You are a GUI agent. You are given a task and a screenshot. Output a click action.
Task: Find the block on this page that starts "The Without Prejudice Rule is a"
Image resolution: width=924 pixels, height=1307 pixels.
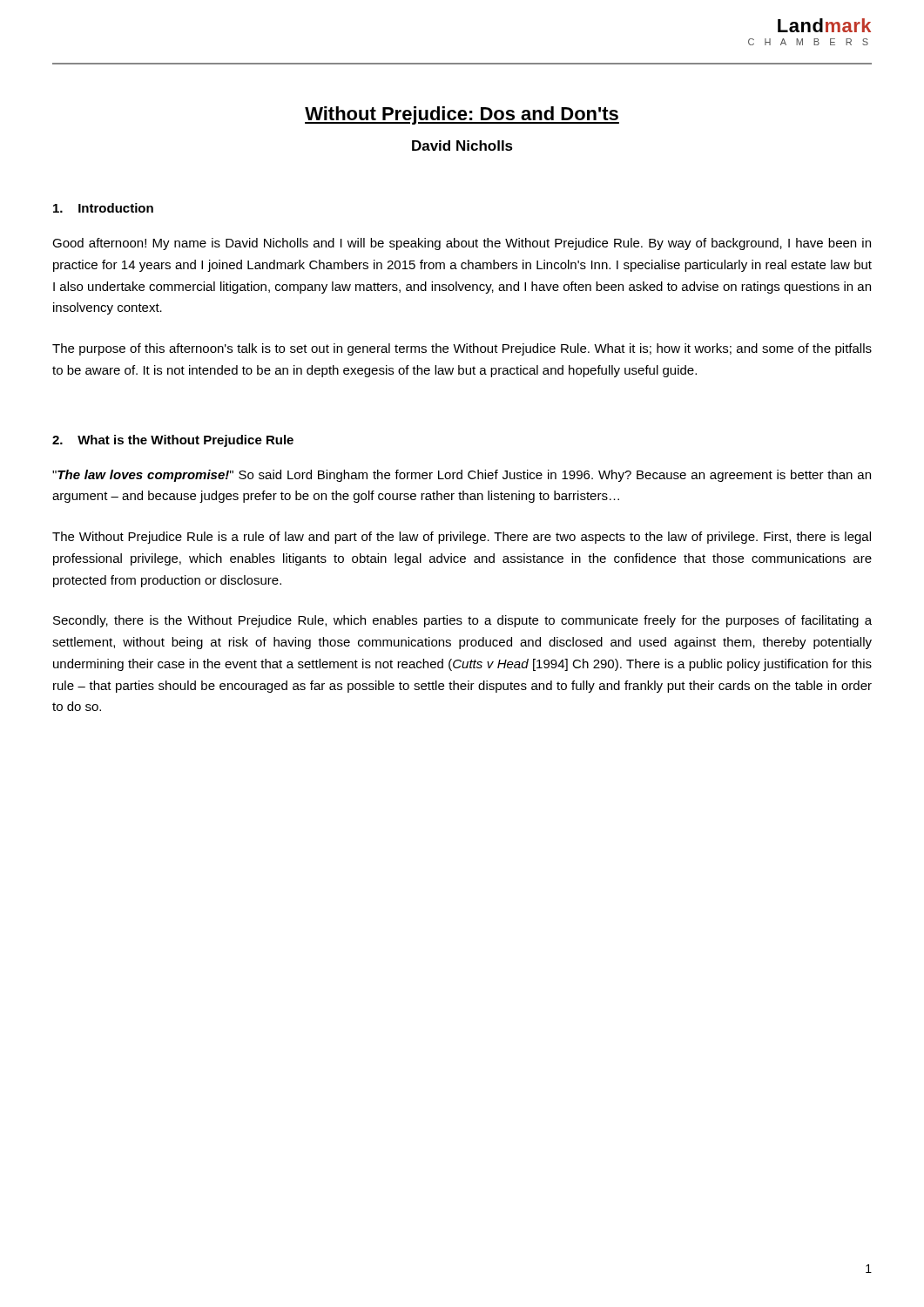462,558
